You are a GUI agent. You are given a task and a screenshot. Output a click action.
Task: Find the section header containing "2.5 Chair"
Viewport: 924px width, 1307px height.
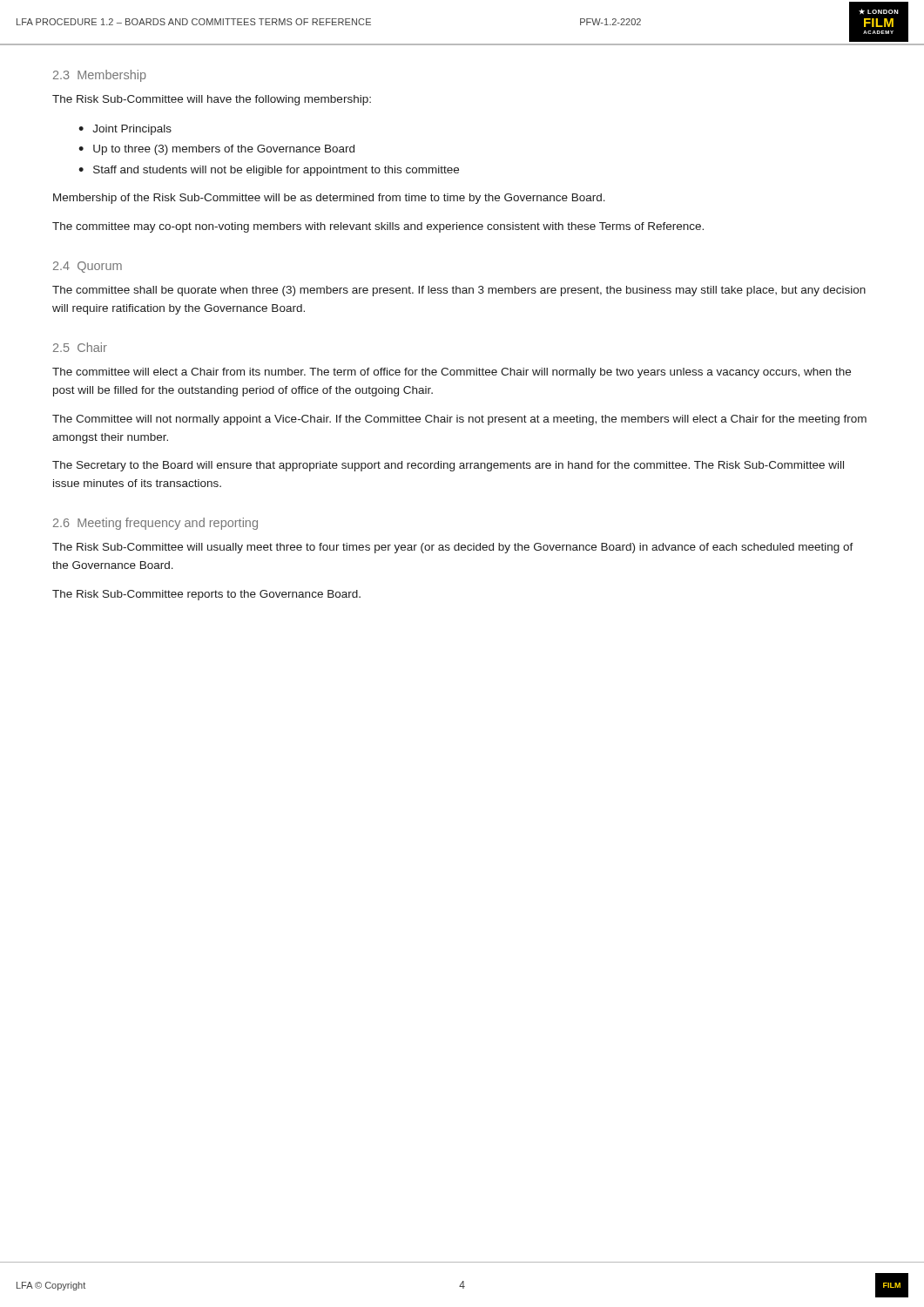click(x=80, y=347)
